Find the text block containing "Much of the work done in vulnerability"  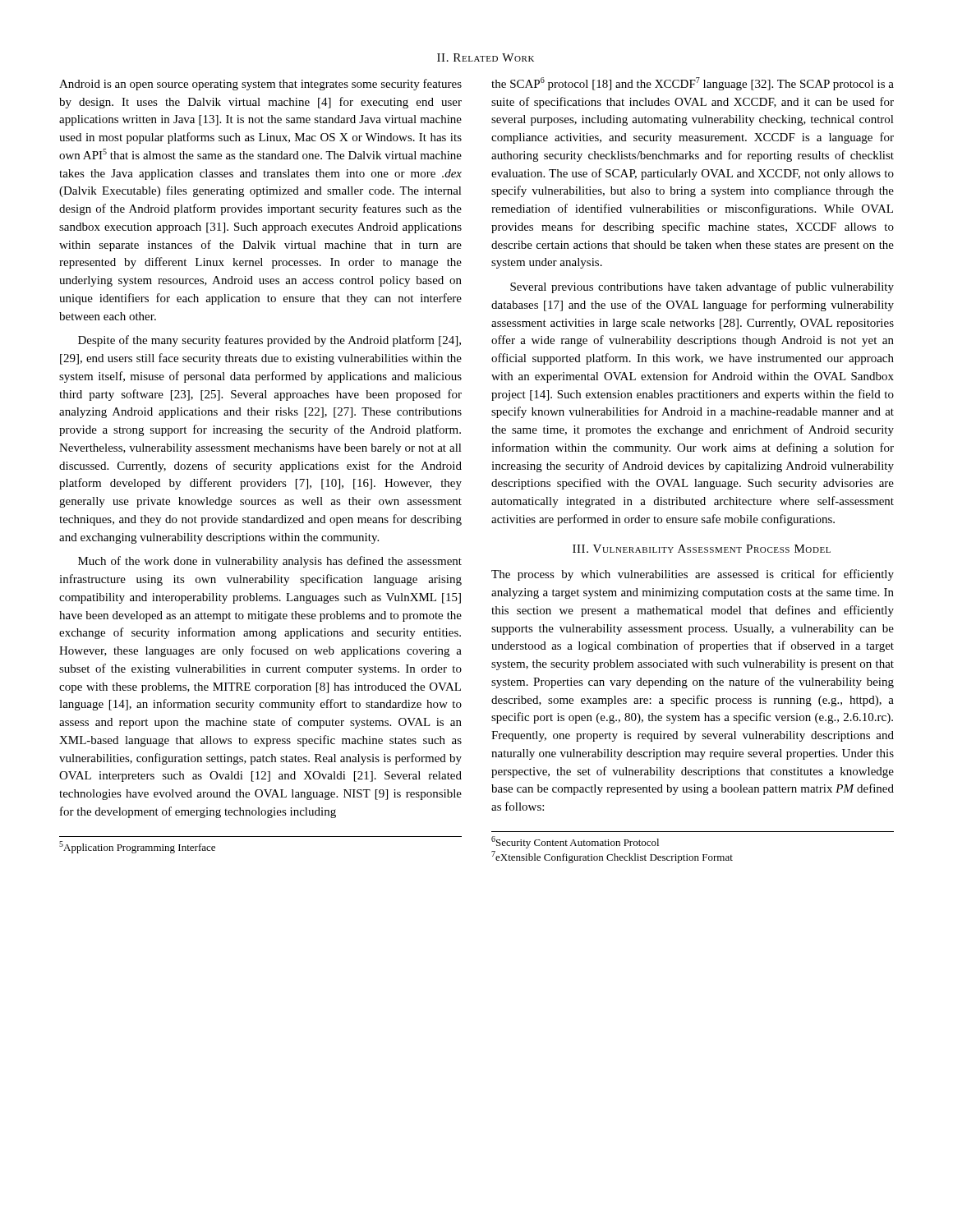pyautogui.click(x=260, y=687)
